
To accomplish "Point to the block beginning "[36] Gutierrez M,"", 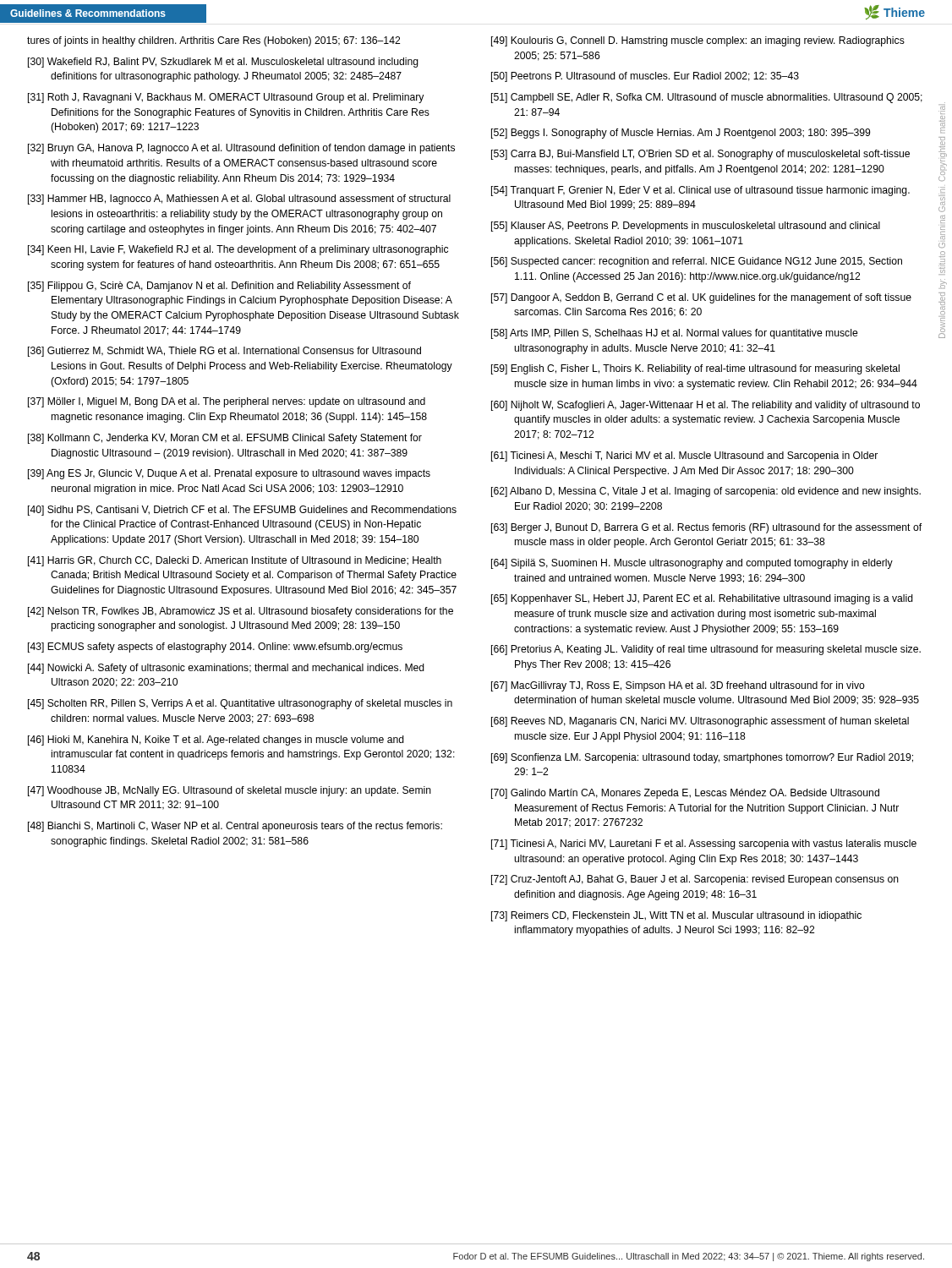I will pos(240,366).
